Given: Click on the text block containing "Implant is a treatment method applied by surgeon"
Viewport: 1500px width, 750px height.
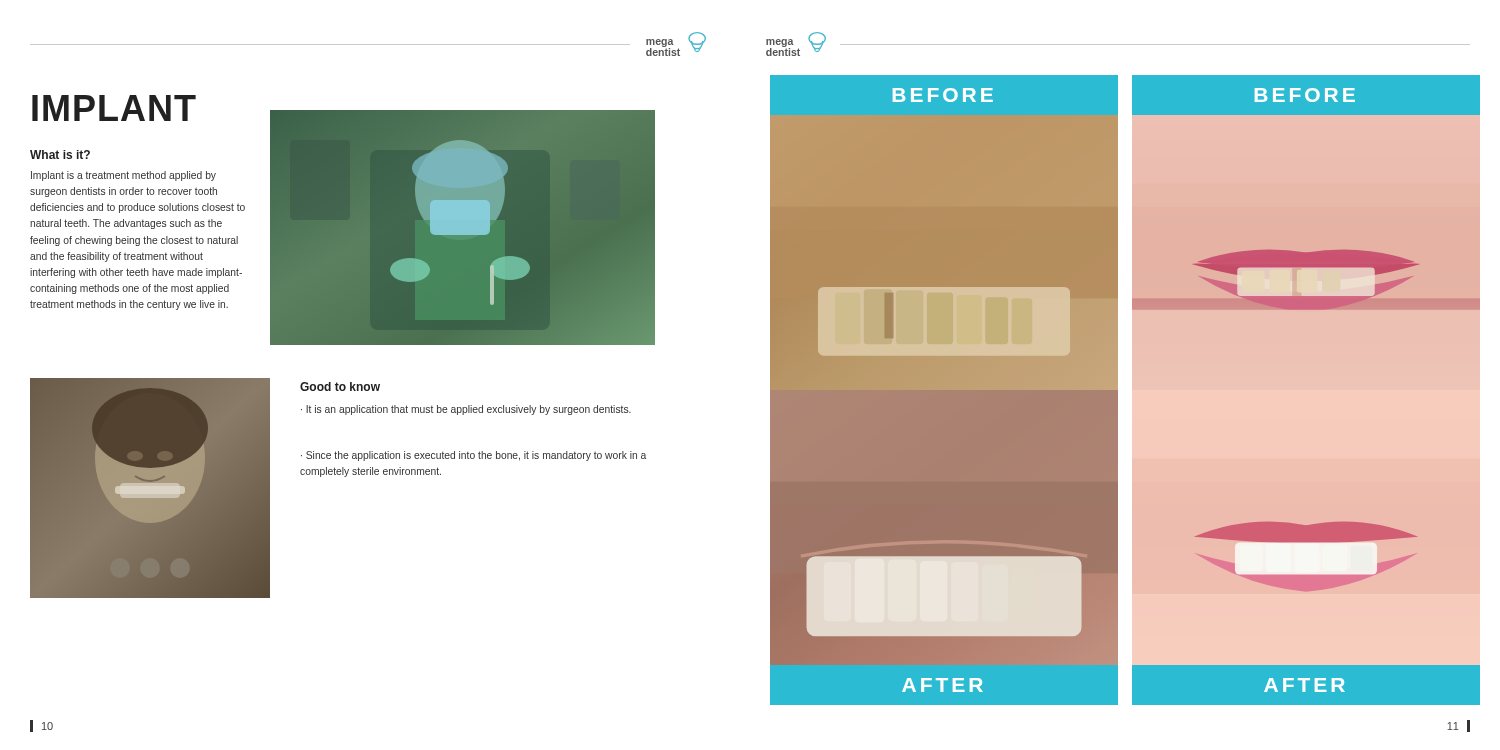Looking at the screenshot, I should coord(138,240).
